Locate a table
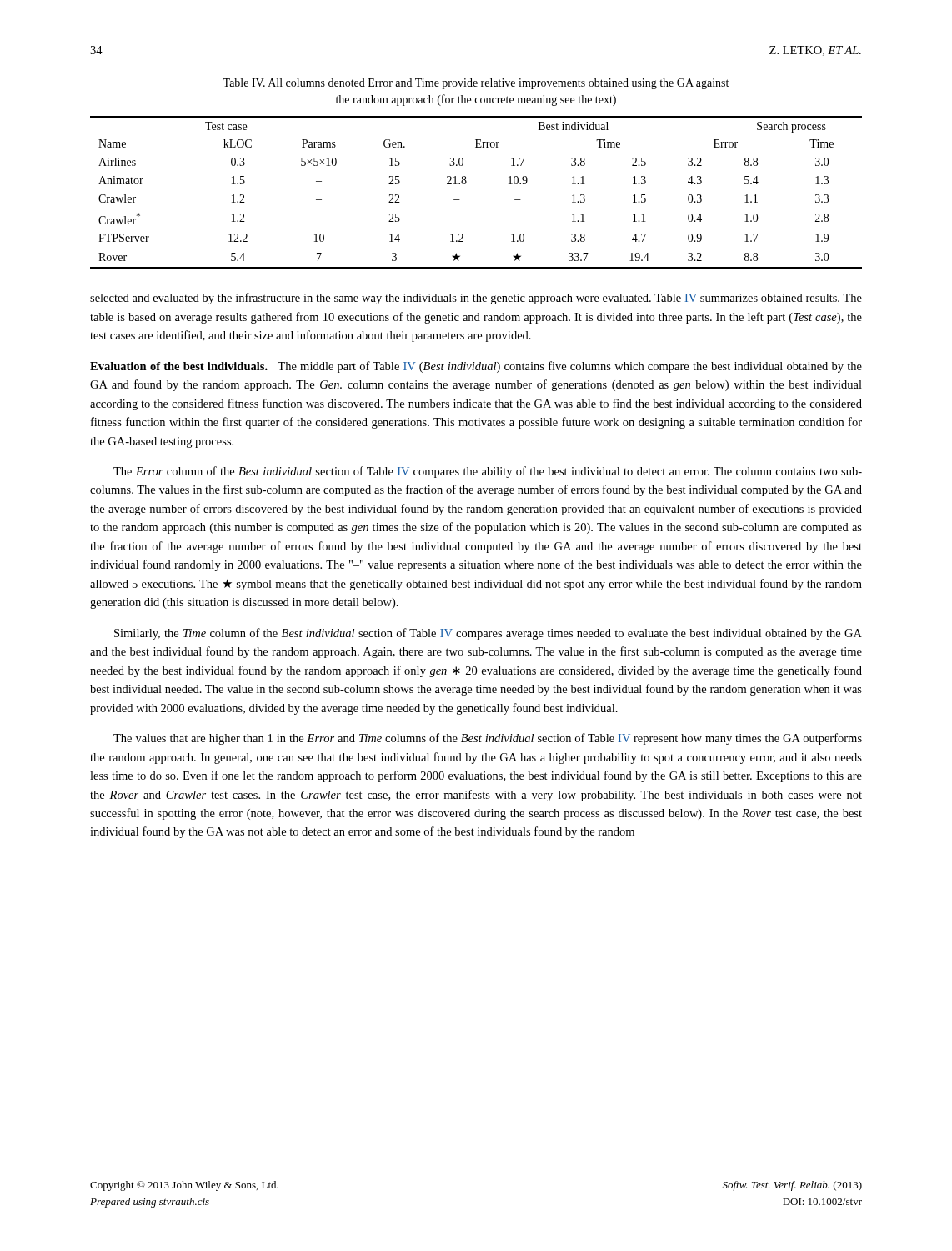 476,192
